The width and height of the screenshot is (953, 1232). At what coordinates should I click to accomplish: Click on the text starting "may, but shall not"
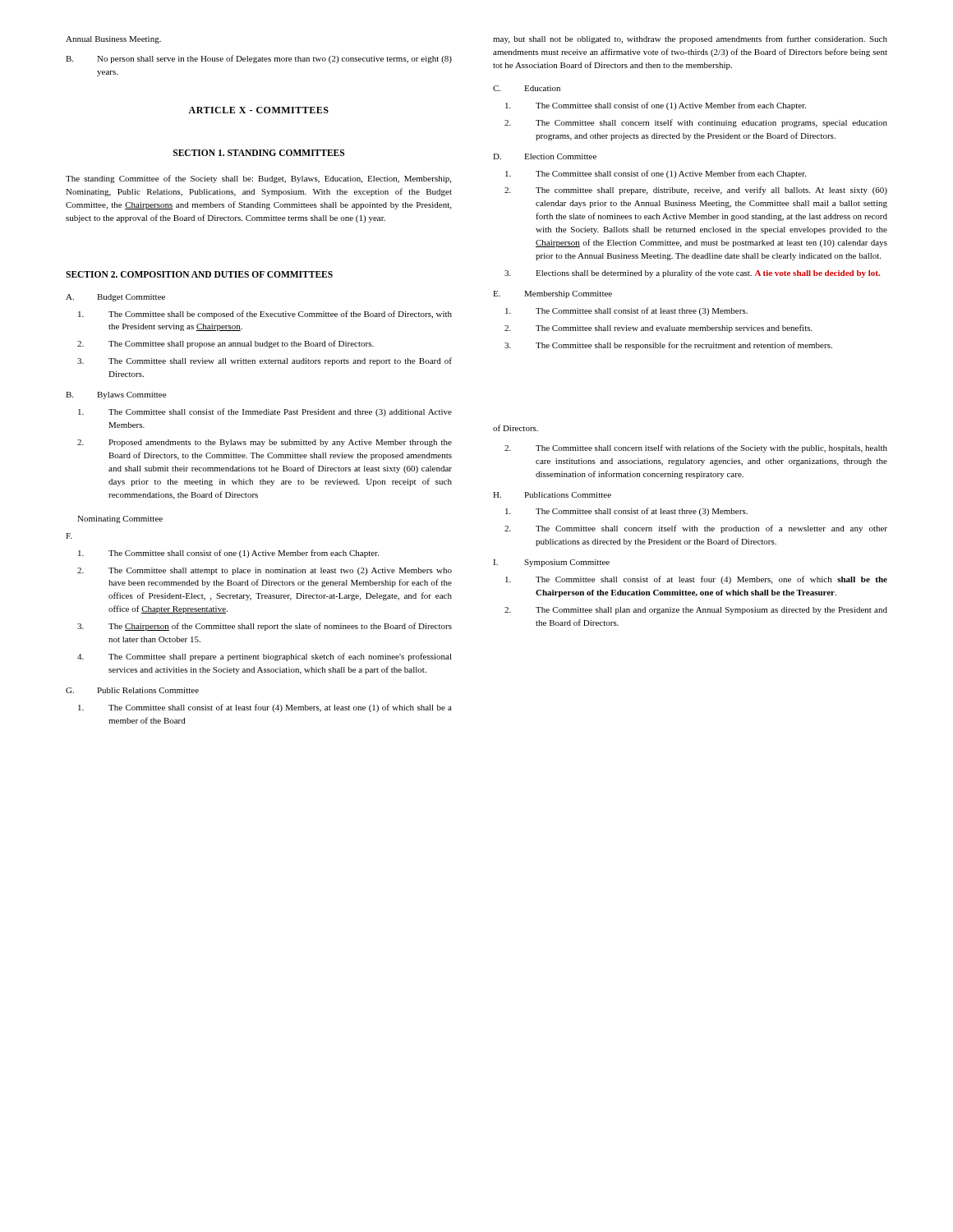coord(690,52)
